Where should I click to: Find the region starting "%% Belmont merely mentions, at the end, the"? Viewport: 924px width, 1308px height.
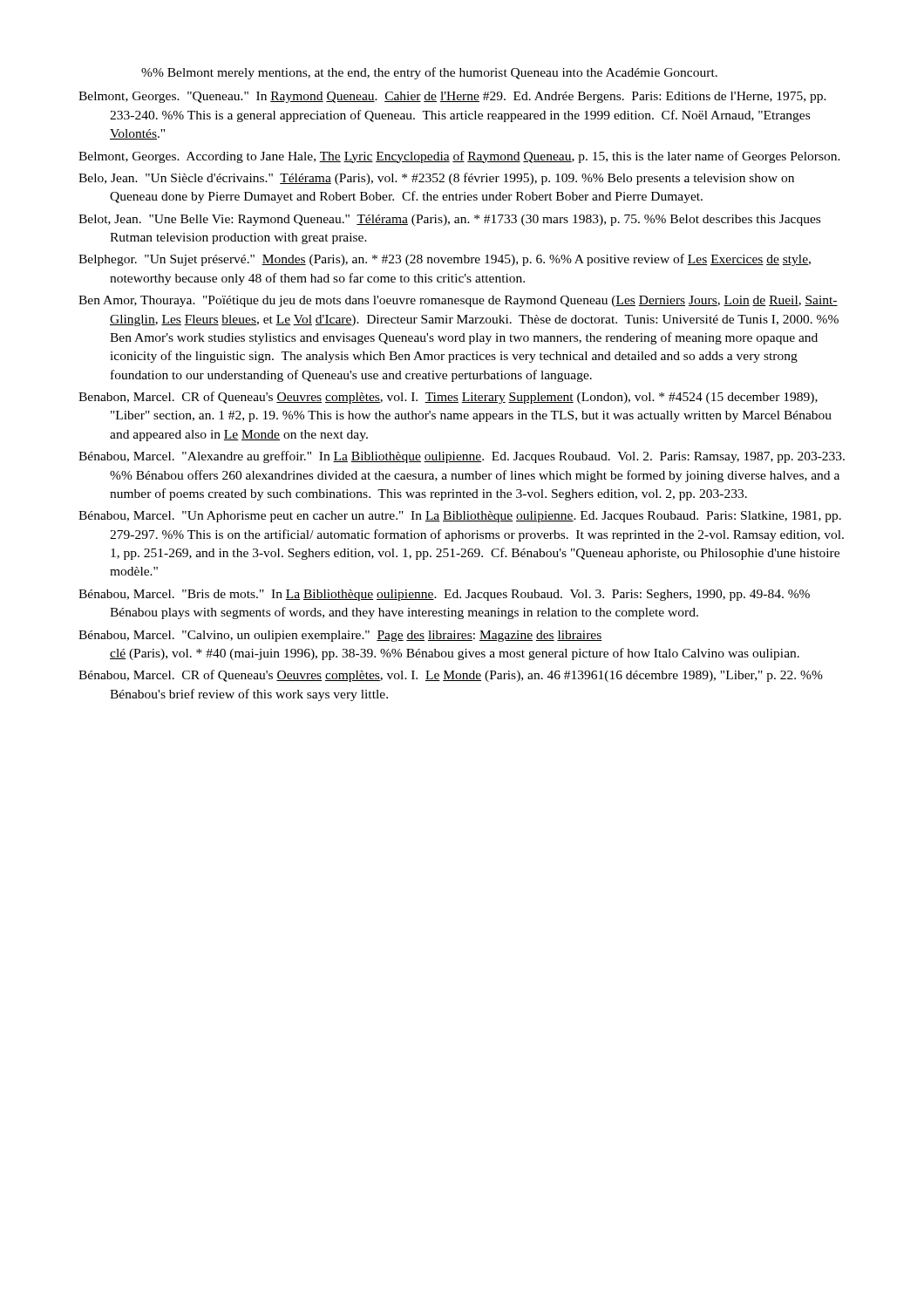coord(430,72)
